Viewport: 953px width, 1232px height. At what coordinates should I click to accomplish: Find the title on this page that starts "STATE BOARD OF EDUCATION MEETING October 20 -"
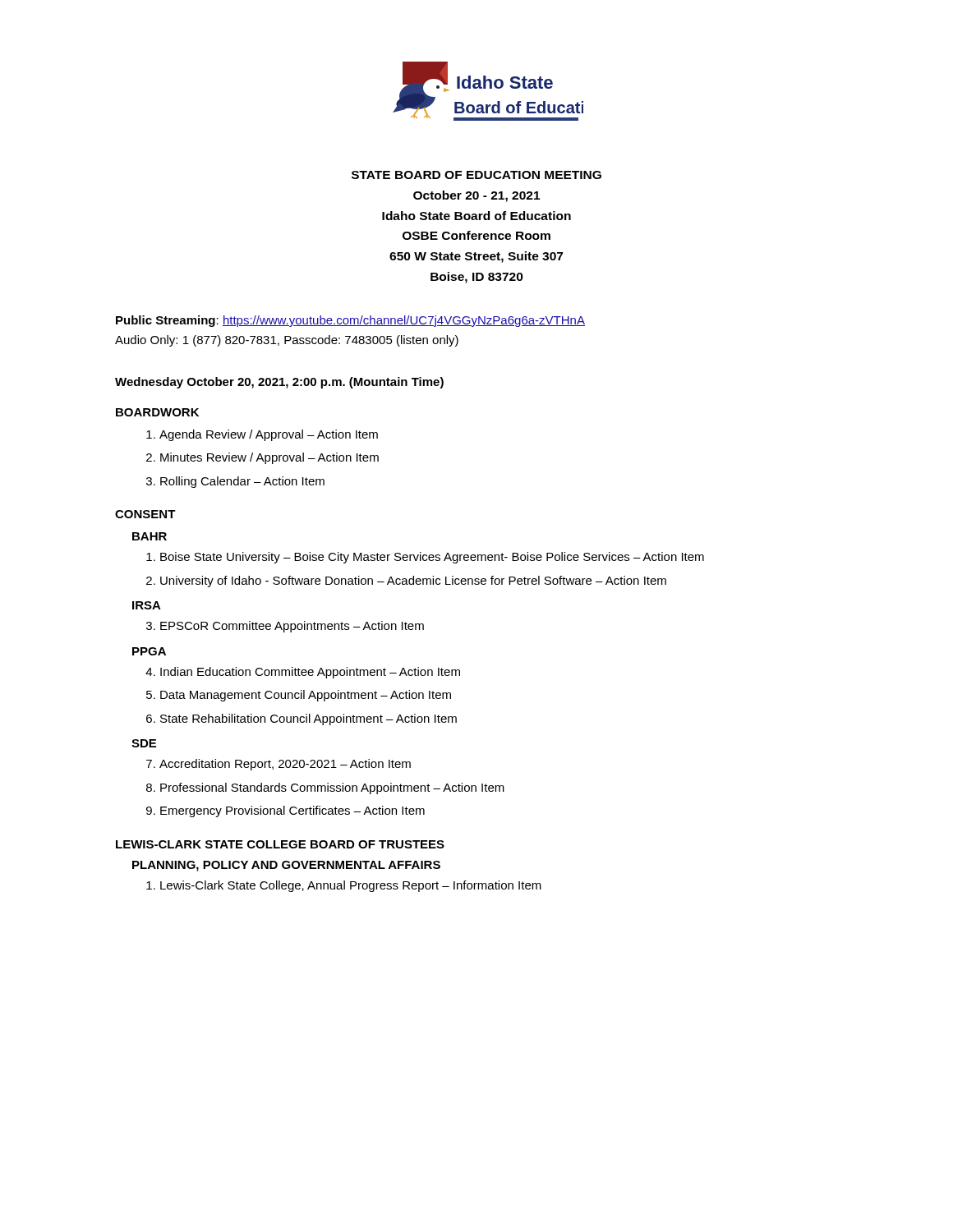click(476, 225)
